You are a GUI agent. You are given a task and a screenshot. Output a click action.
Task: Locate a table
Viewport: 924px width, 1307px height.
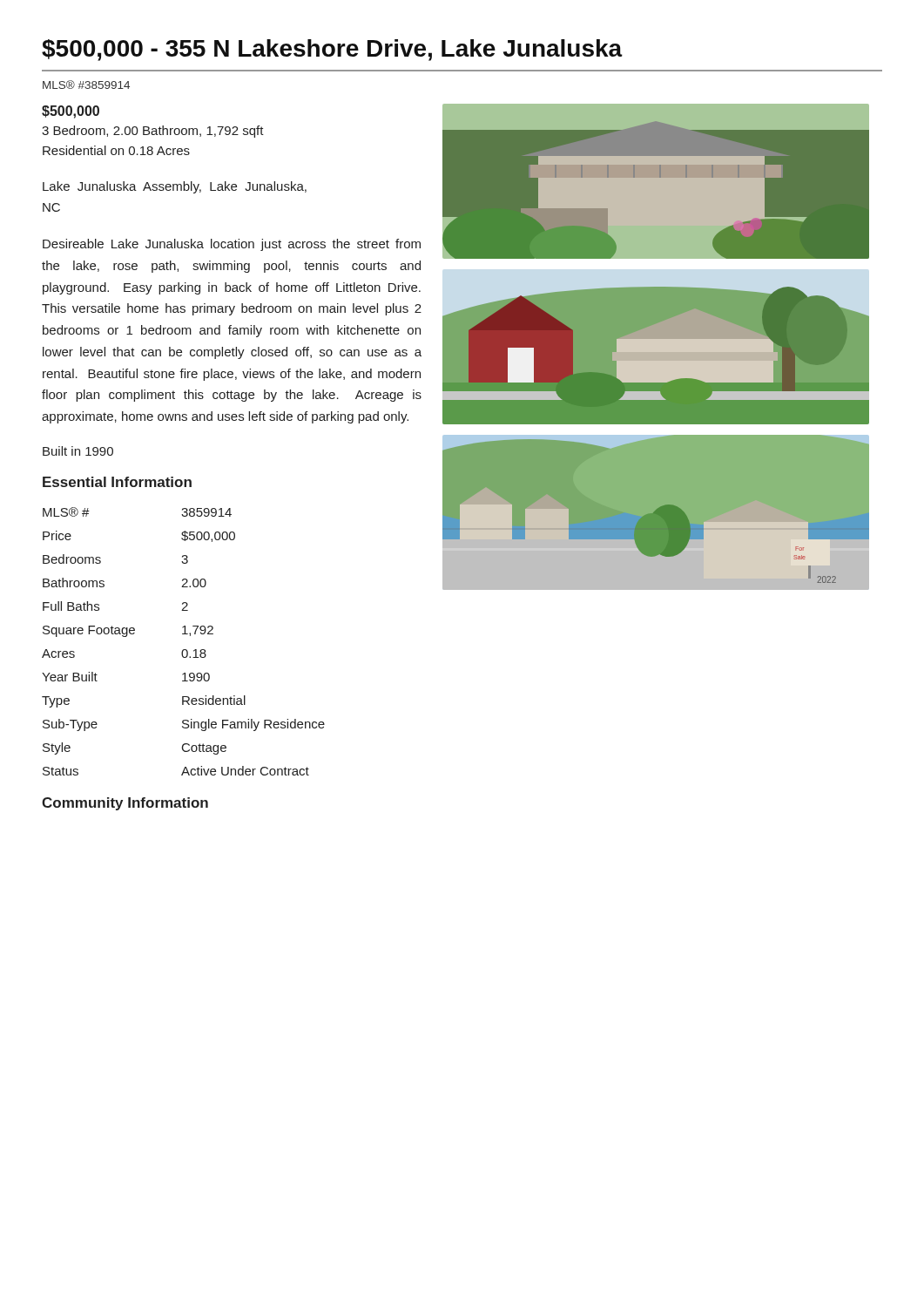coord(232,641)
